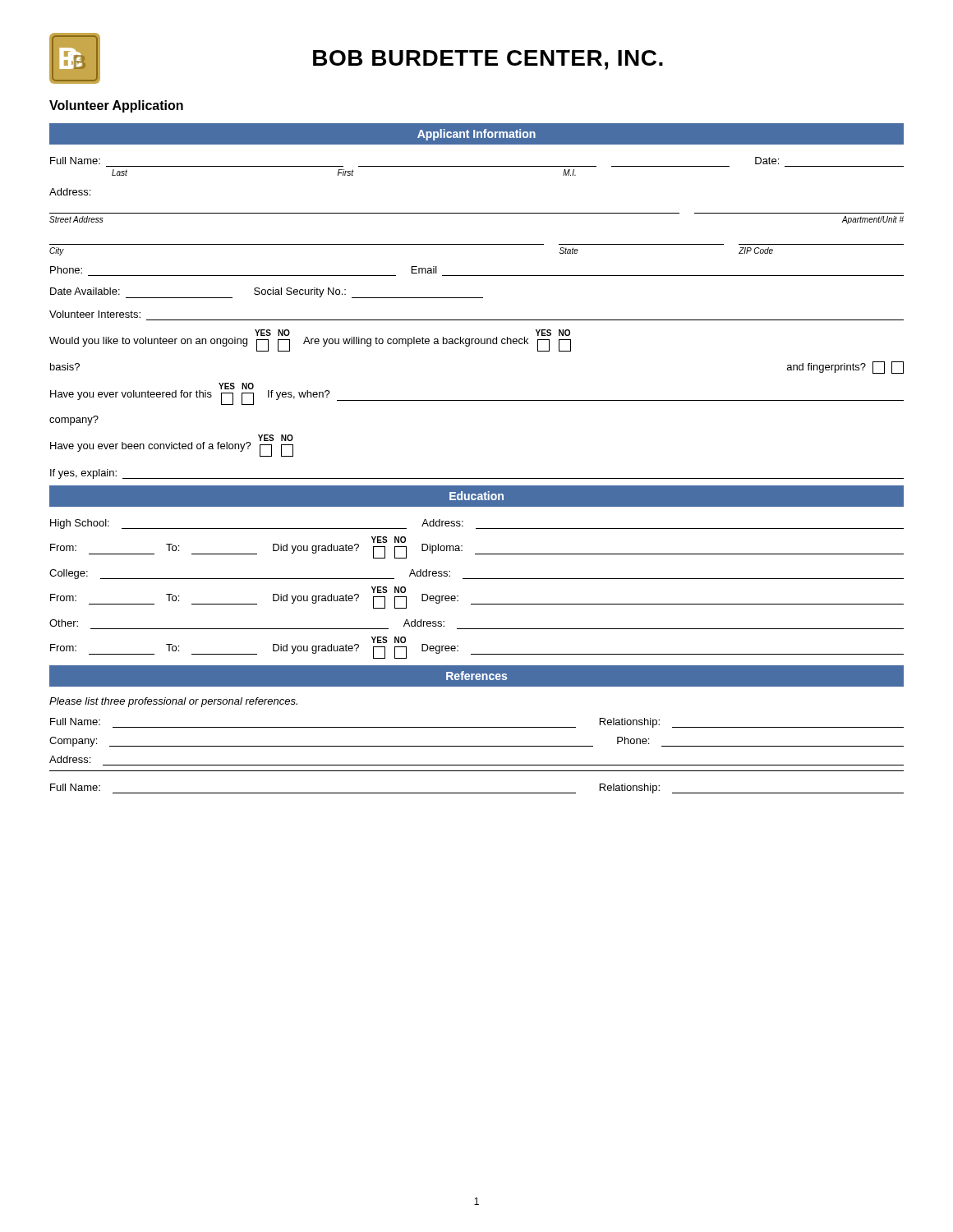Click where it says "Company: Phone:"
Image resolution: width=953 pixels, height=1232 pixels.
(476, 740)
